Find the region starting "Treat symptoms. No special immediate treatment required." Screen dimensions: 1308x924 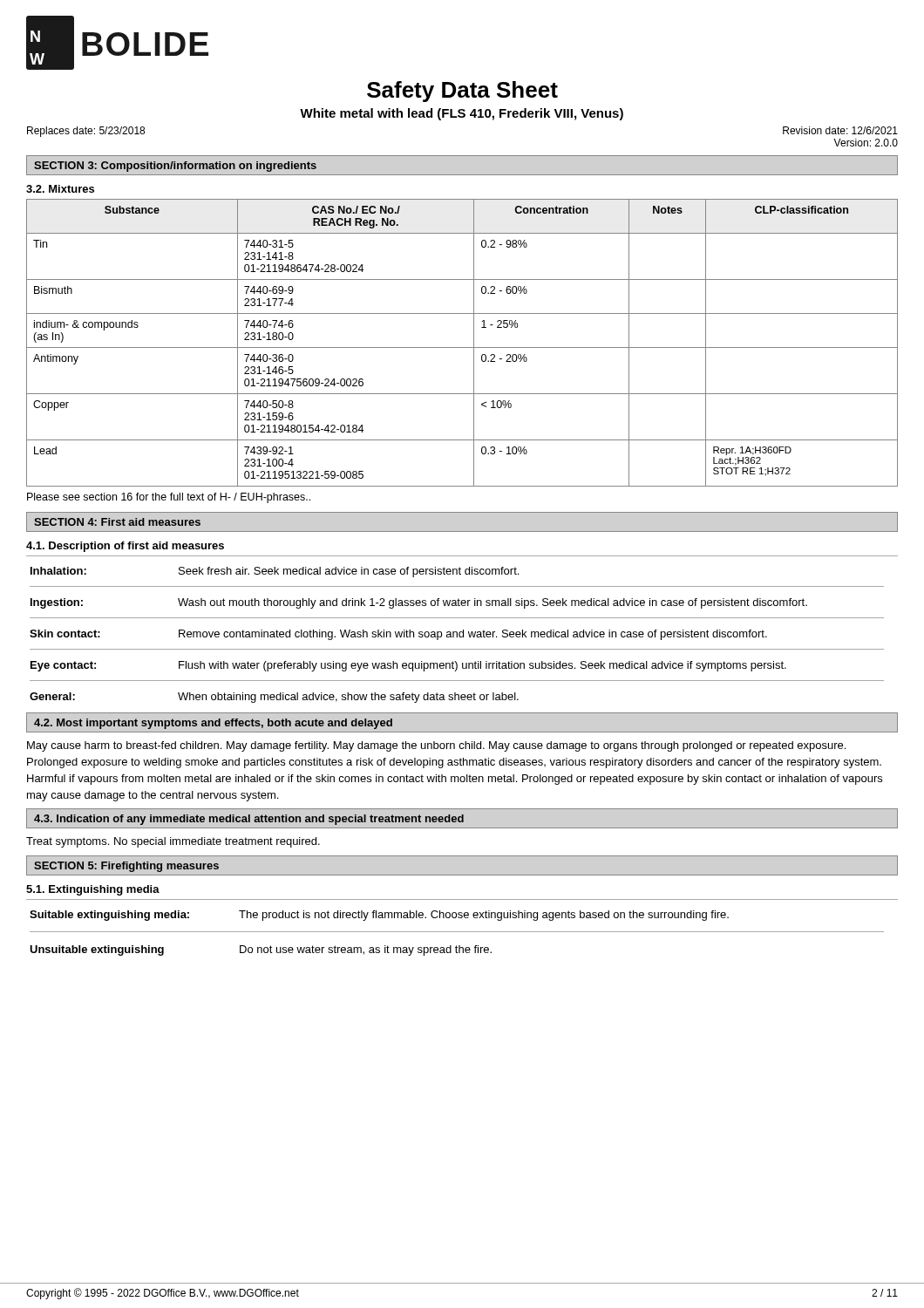(x=173, y=841)
